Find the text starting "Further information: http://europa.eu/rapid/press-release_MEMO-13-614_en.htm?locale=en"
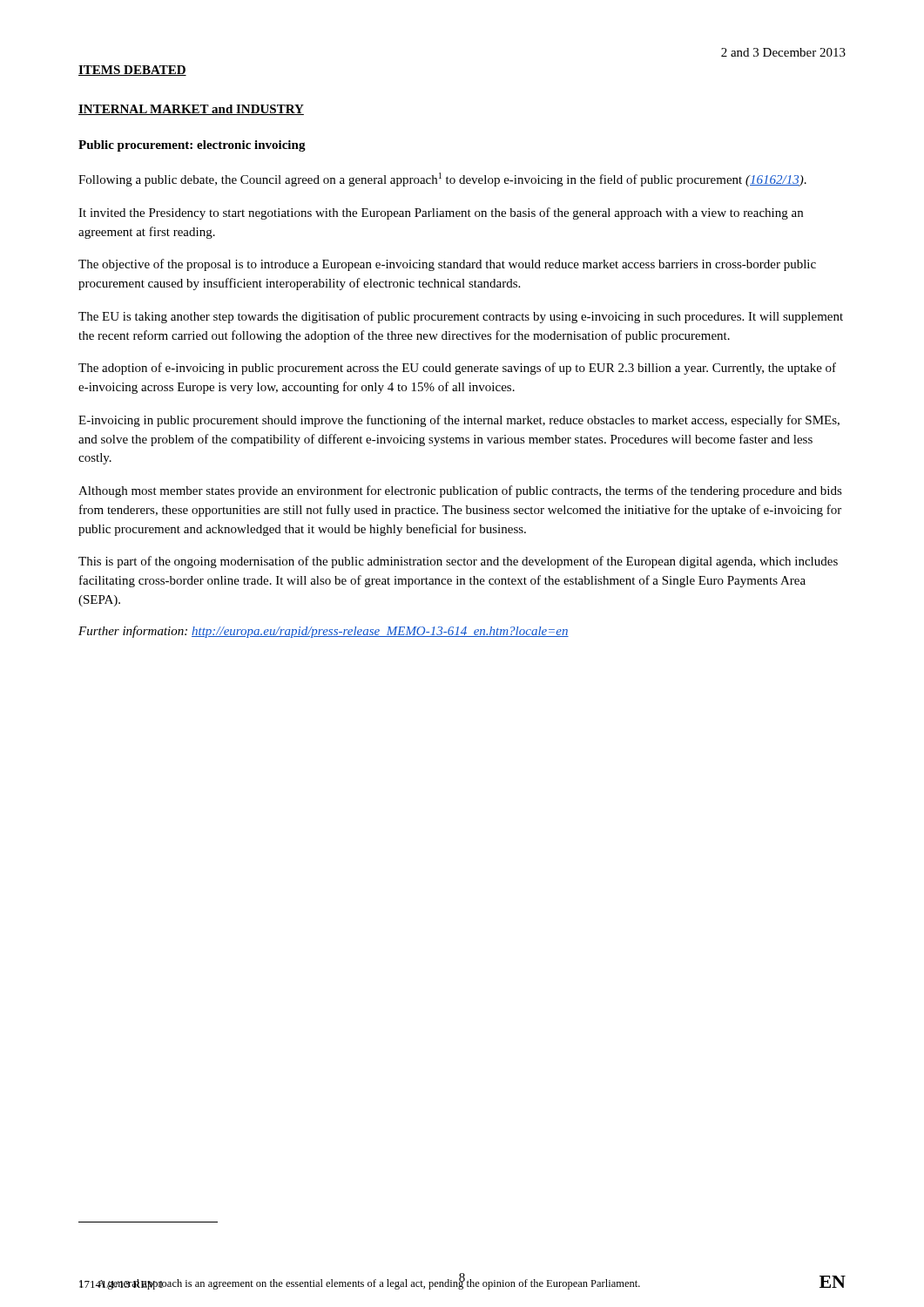This screenshot has width=924, height=1307. pyautogui.click(x=323, y=630)
